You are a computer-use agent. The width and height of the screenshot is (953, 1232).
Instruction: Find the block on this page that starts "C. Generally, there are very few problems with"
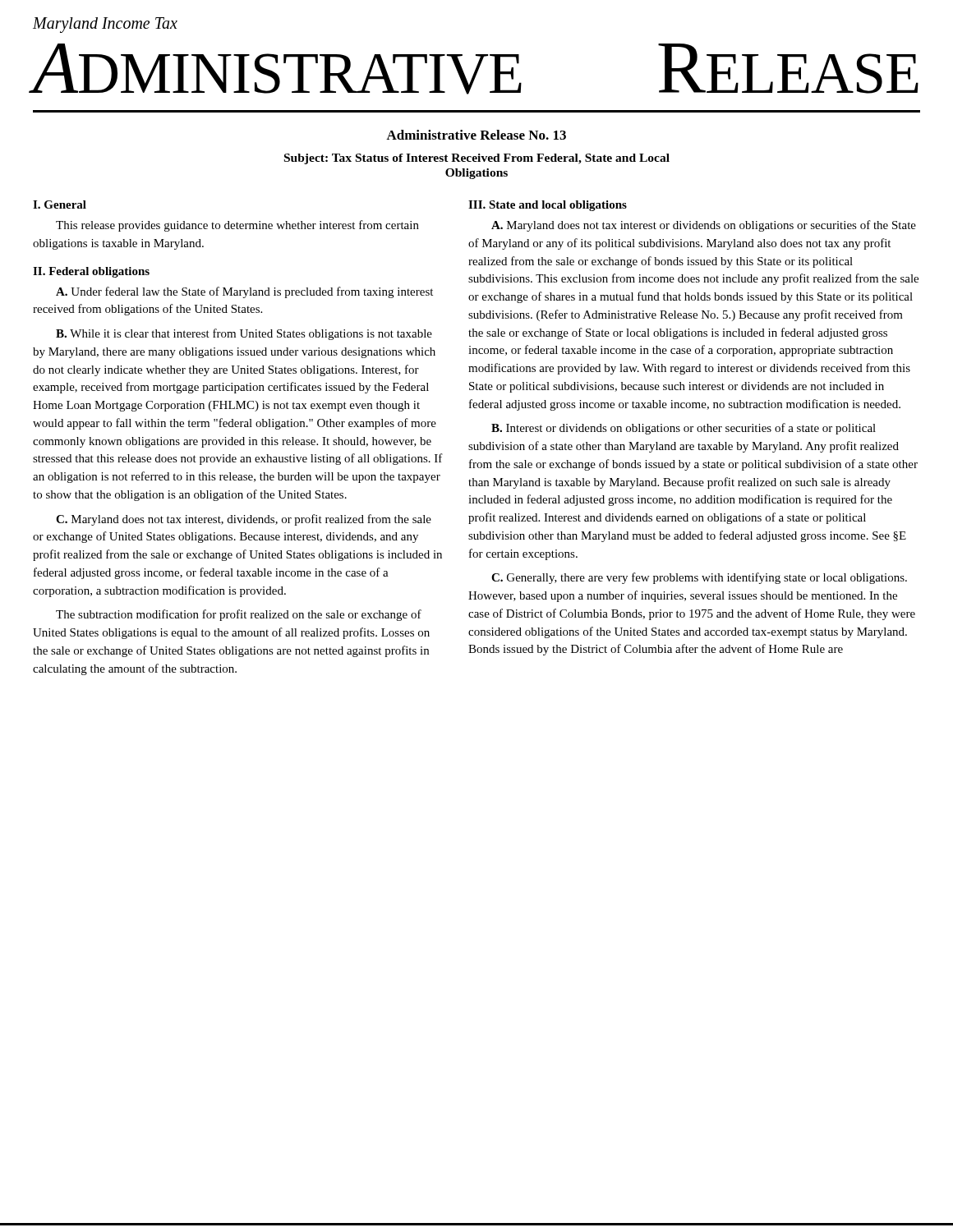694,614
